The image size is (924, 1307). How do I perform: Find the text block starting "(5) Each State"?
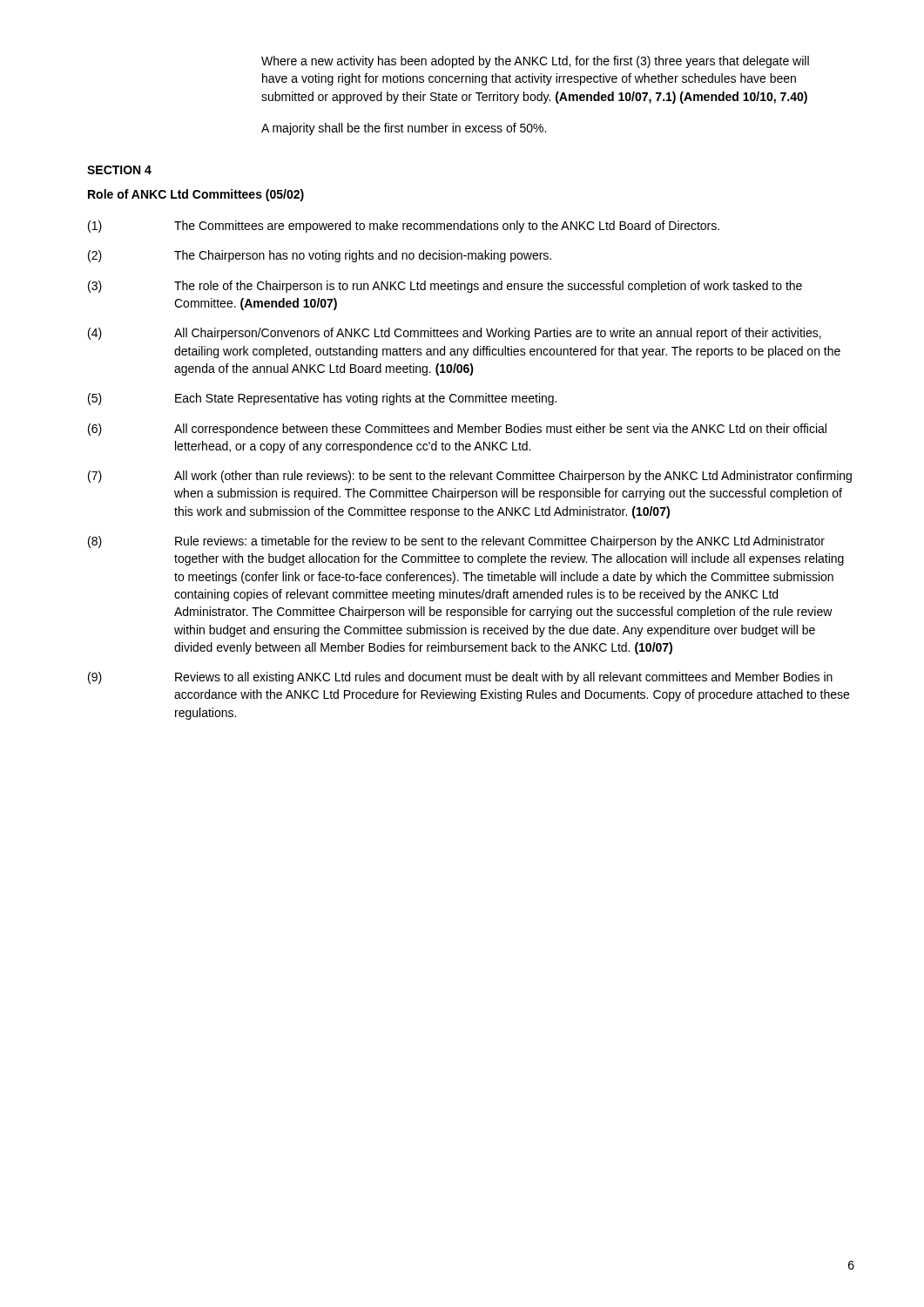point(471,399)
